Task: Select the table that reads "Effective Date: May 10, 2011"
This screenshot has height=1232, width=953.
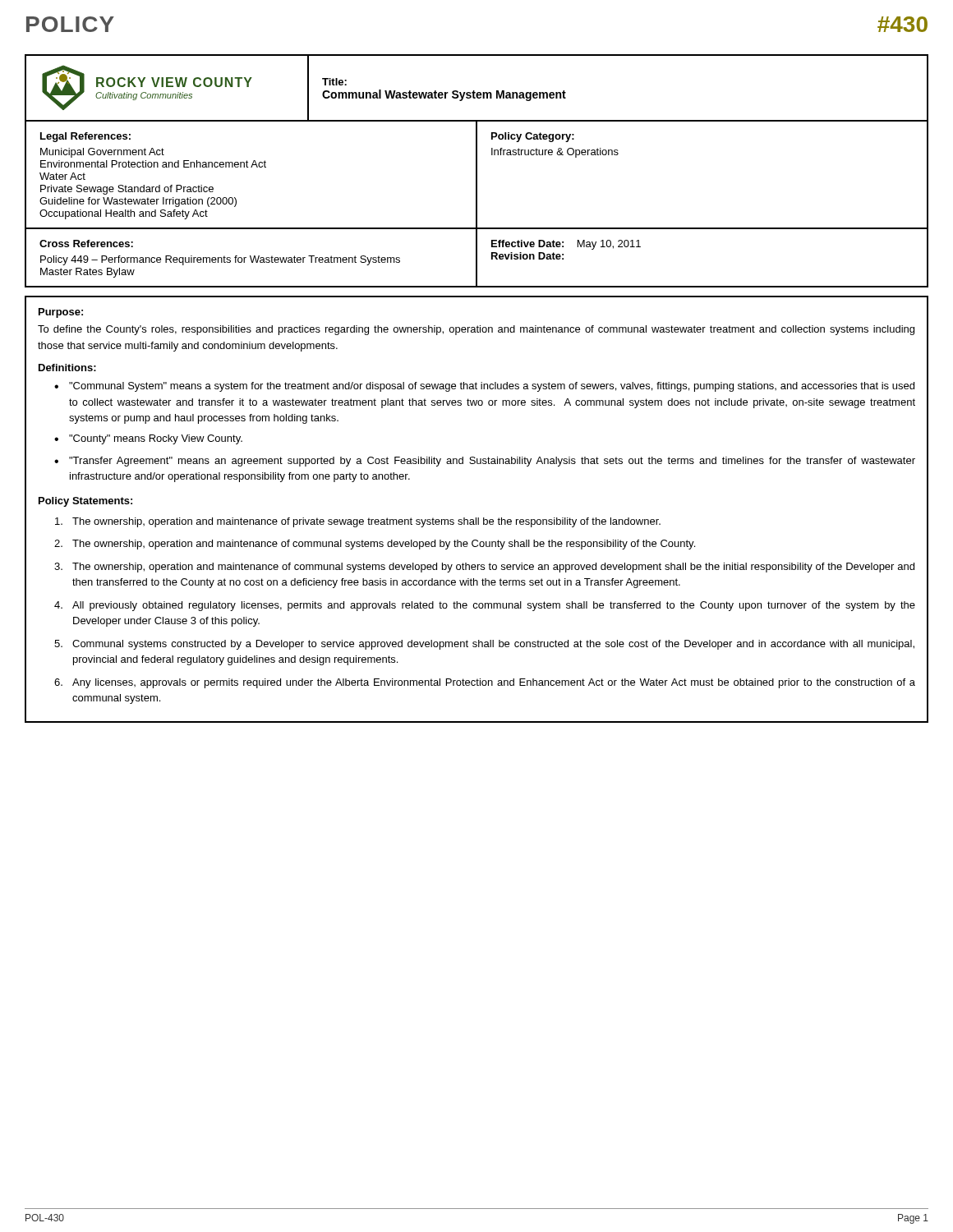Action: click(701, 257)
